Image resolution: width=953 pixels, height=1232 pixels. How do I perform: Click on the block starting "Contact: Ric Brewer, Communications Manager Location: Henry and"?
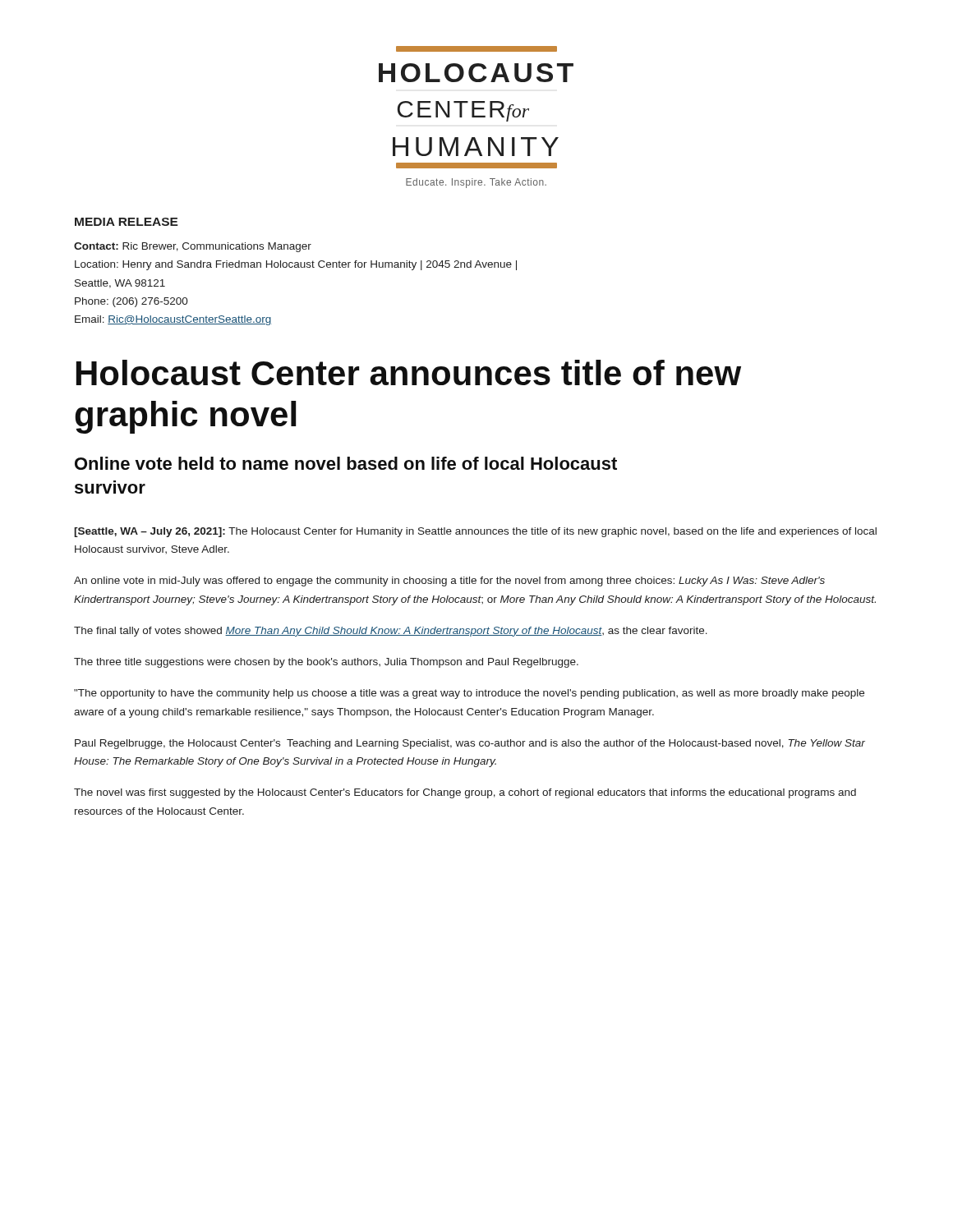[x=193, y=247]
